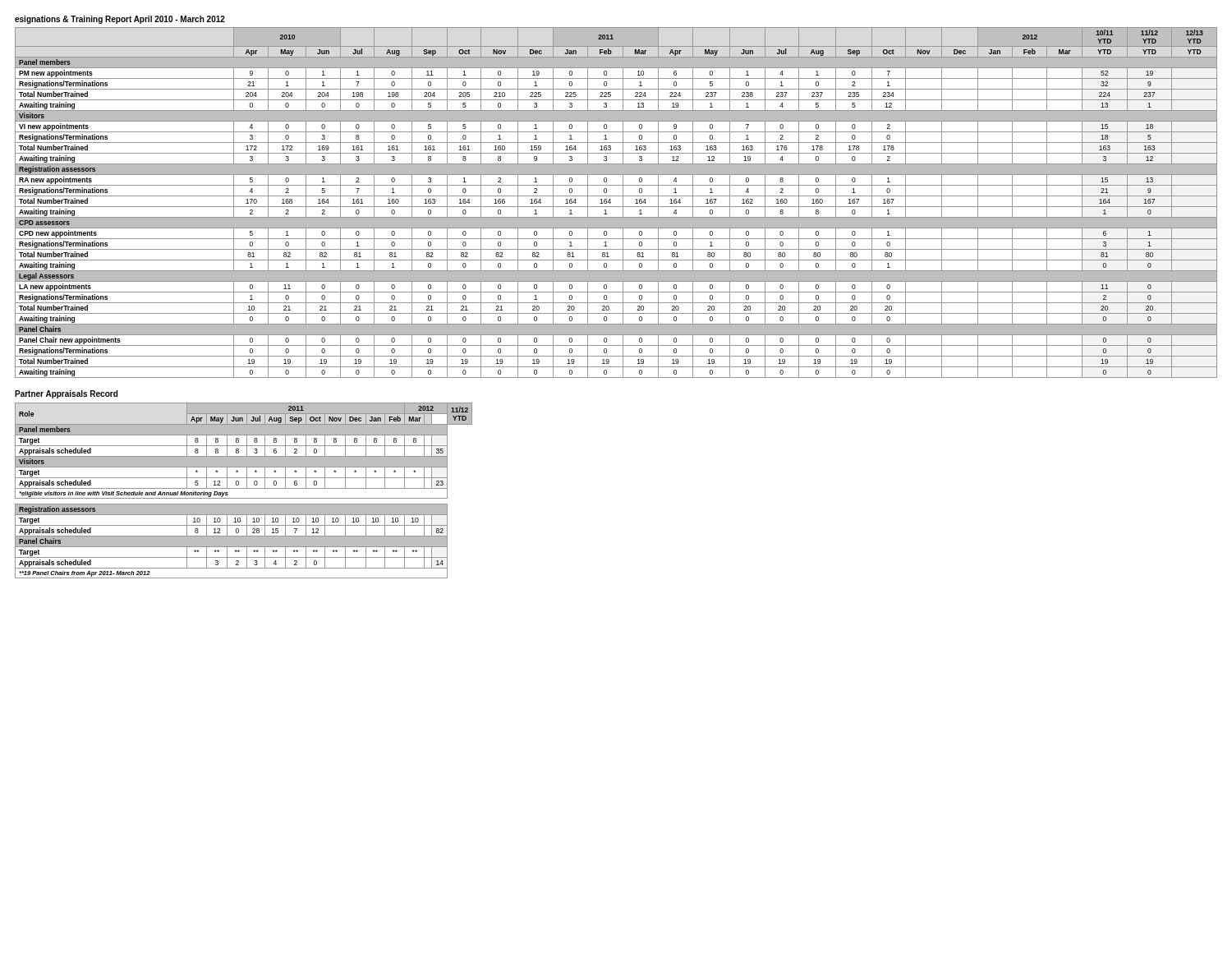Find the section header

click(x=66, y=394)
